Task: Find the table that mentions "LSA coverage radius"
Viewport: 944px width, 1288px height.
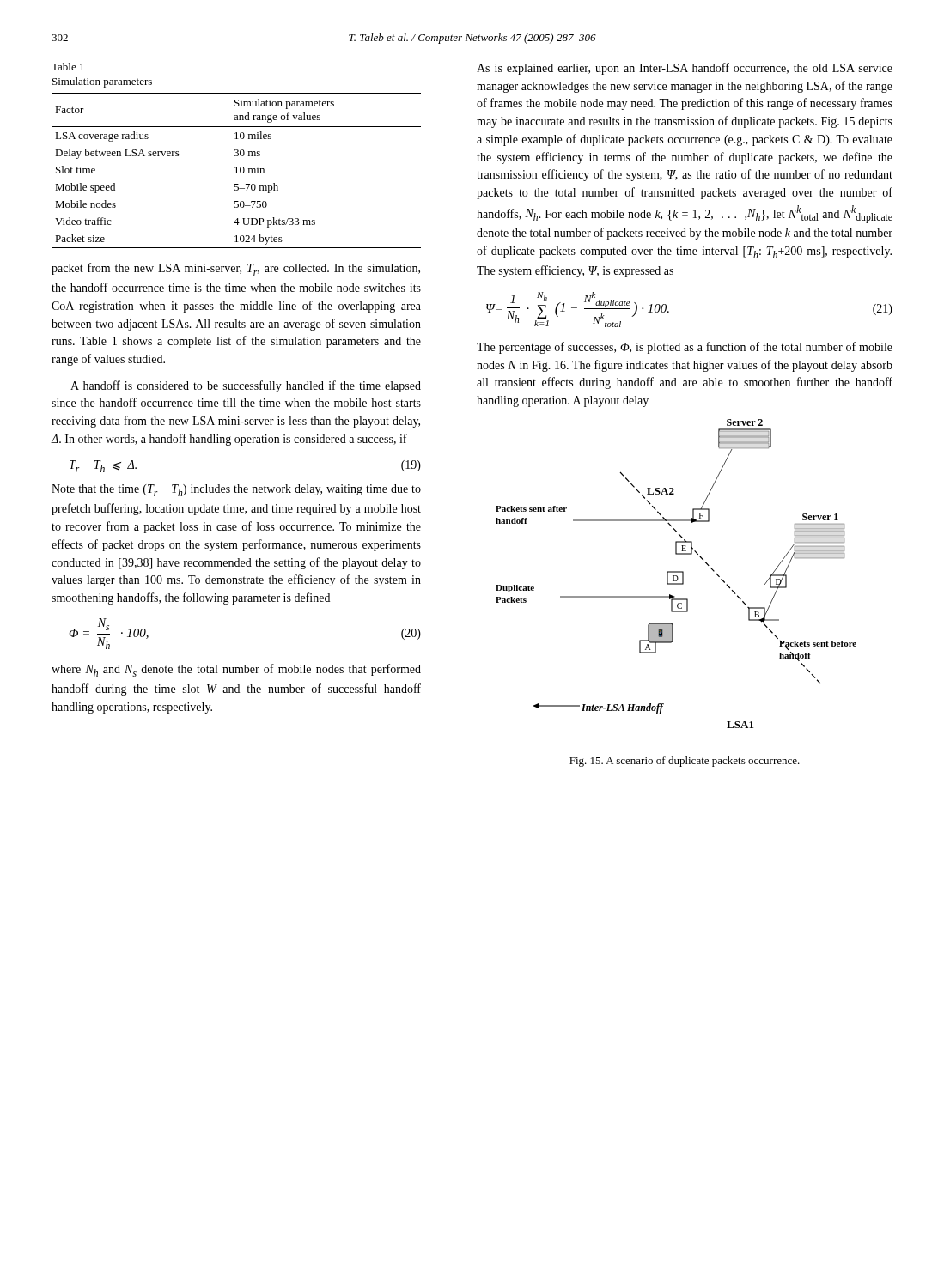Action: coord(236,170)
